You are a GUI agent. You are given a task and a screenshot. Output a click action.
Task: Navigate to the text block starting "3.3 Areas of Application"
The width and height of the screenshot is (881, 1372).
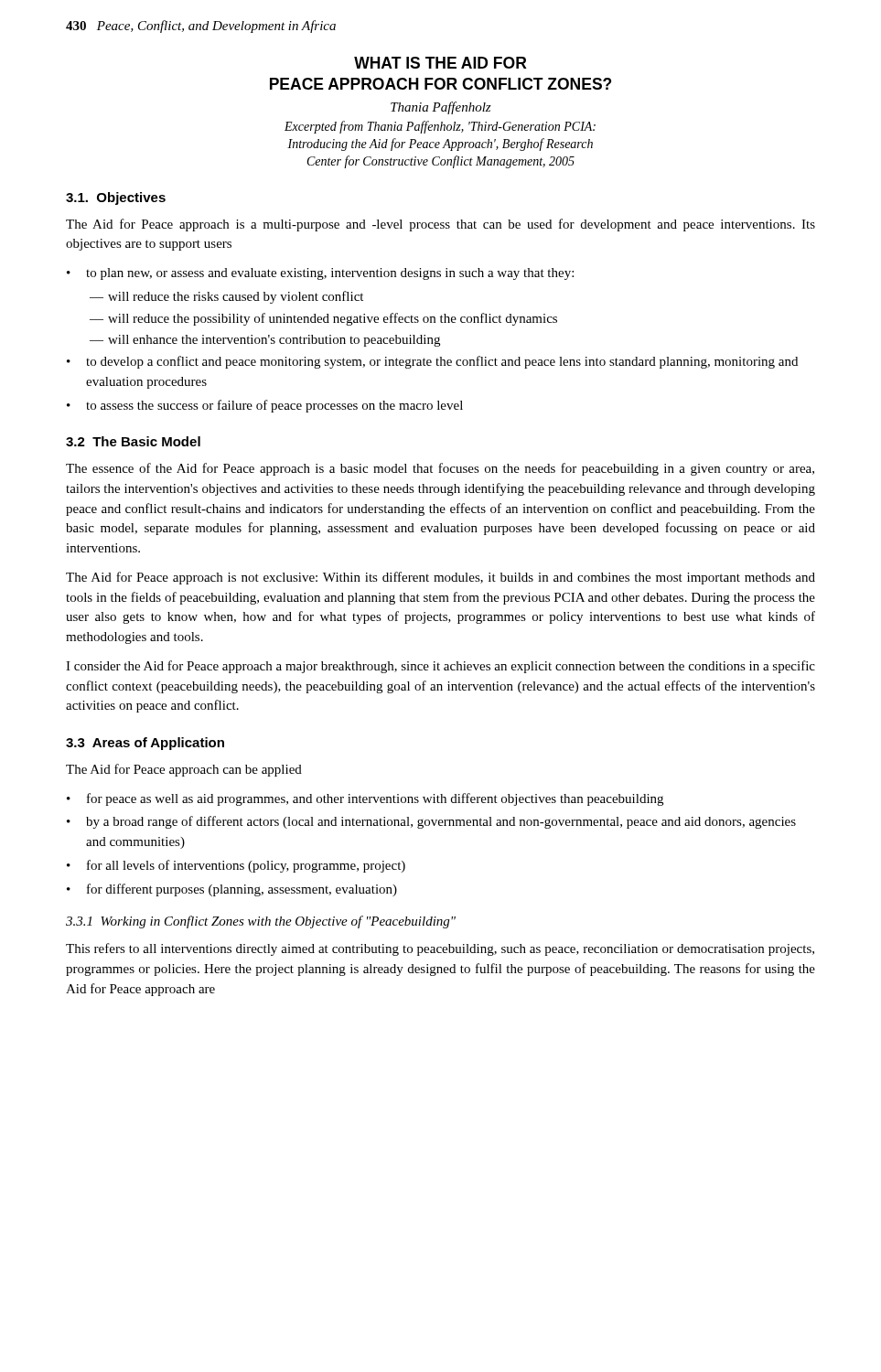(x=145, y=742)
